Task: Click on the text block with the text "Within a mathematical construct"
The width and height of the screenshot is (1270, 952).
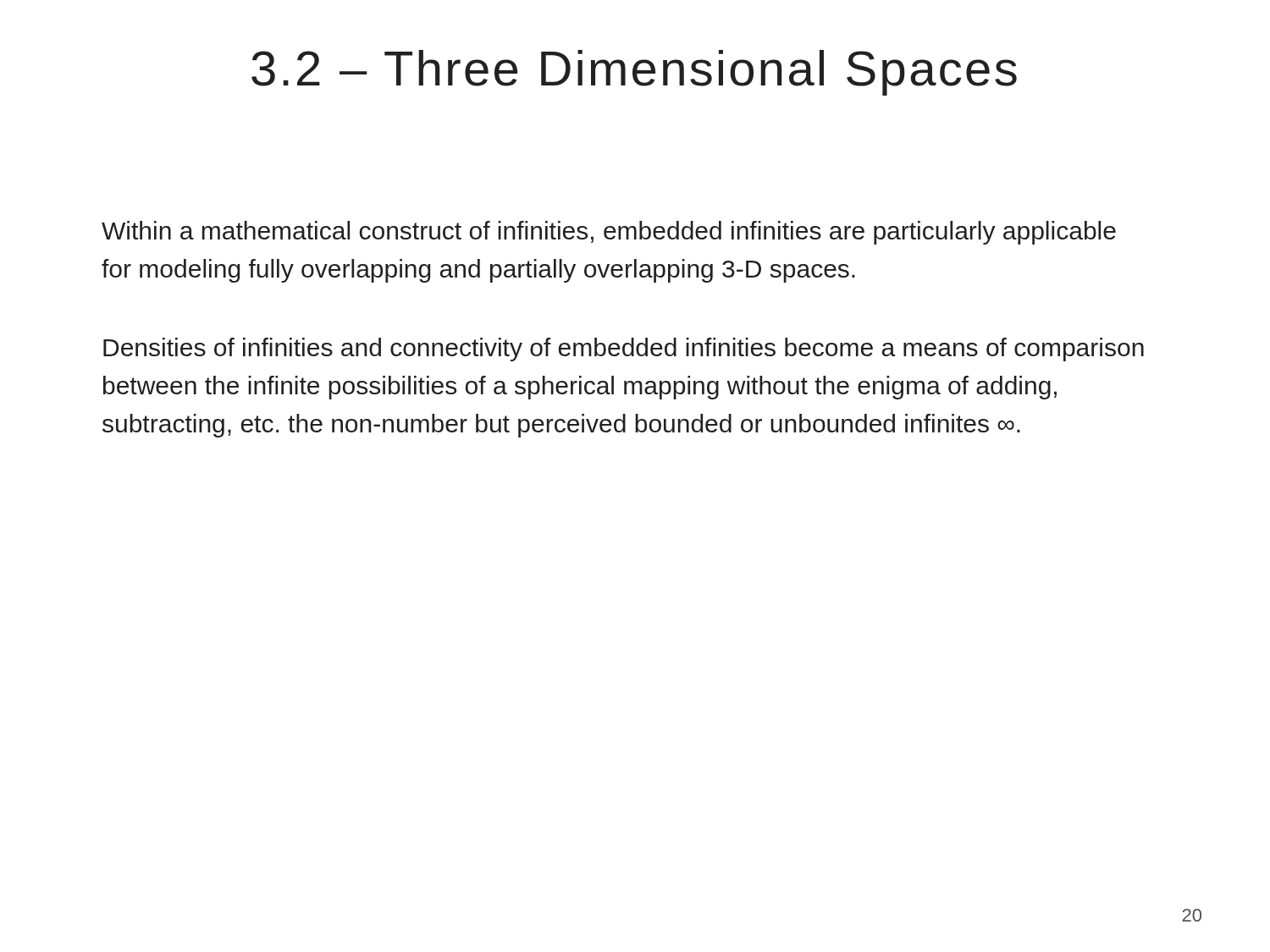Action: [609, 250]
